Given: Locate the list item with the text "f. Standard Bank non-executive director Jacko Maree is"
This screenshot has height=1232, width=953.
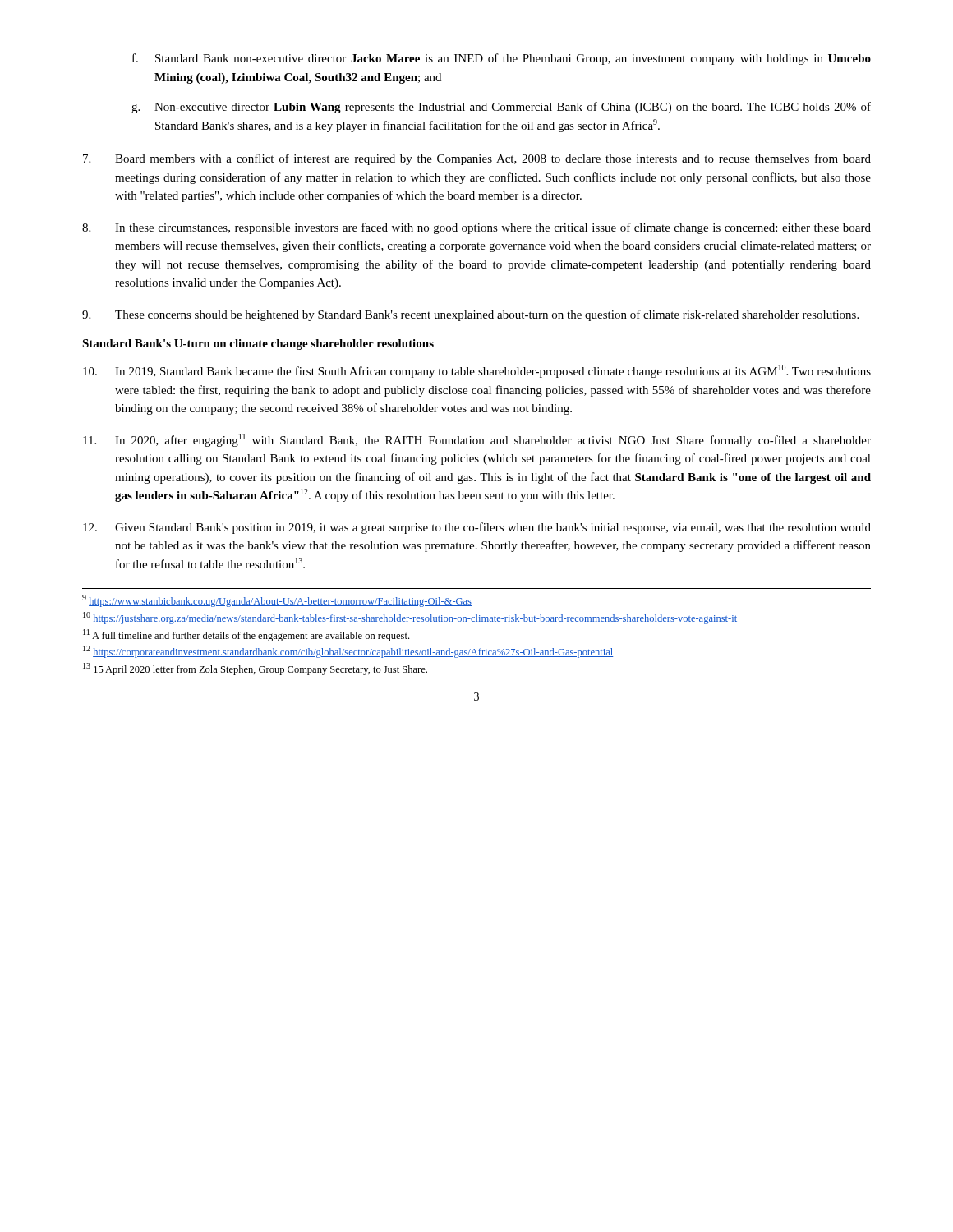Looking at the screenshot, I should pyautogui.click(x=501, y=68).
